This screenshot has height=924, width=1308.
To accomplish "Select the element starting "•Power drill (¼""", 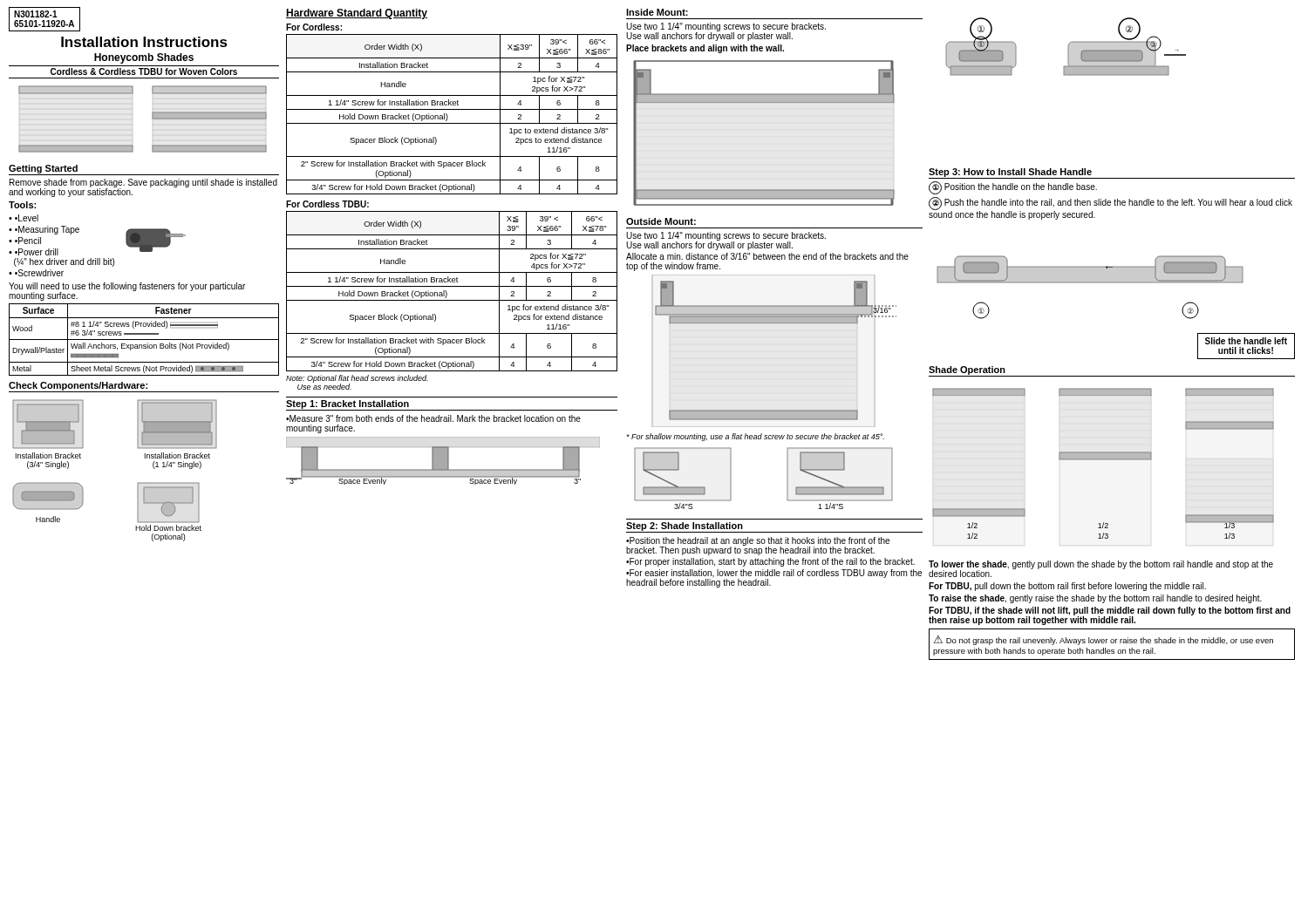I will [62, 257].
